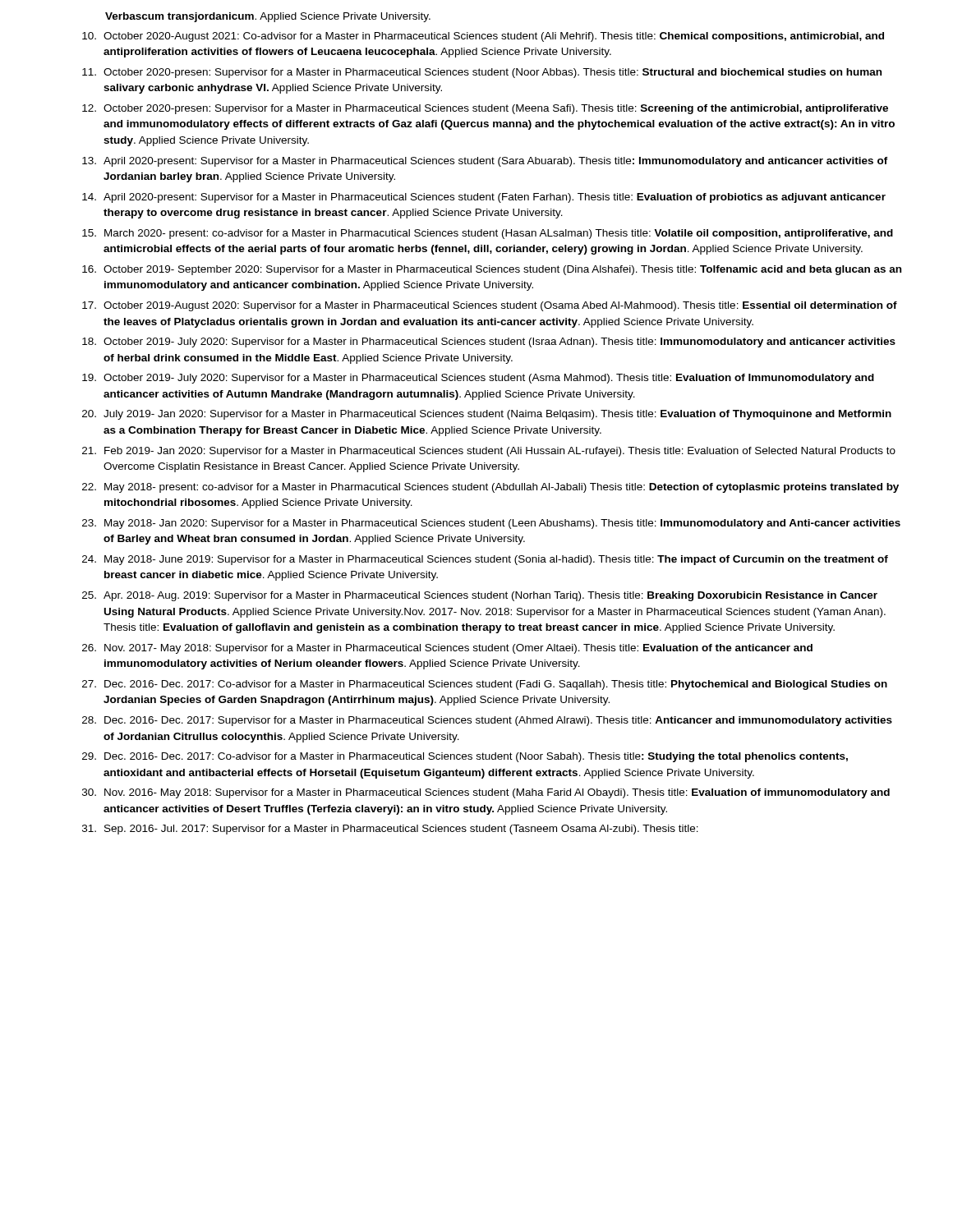The width and height of the screenshot is (953, 1232).
Task: Point to the block starting "30. Nov. 2016- May 2018: Supervisor"
Action: click(x=485, y=801)
